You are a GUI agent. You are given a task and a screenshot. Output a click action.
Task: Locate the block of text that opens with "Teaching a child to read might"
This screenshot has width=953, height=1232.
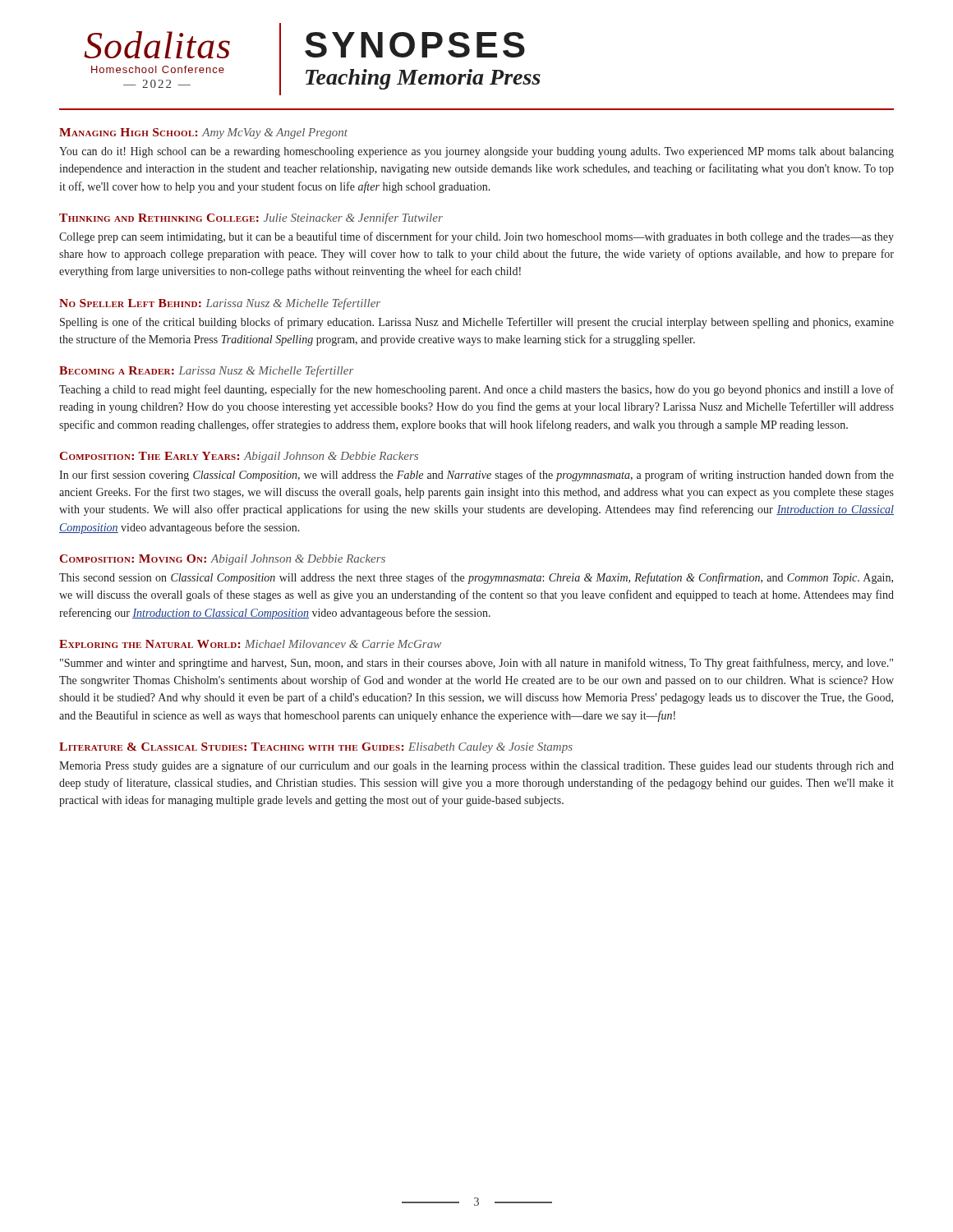click(x=476, y=407)
